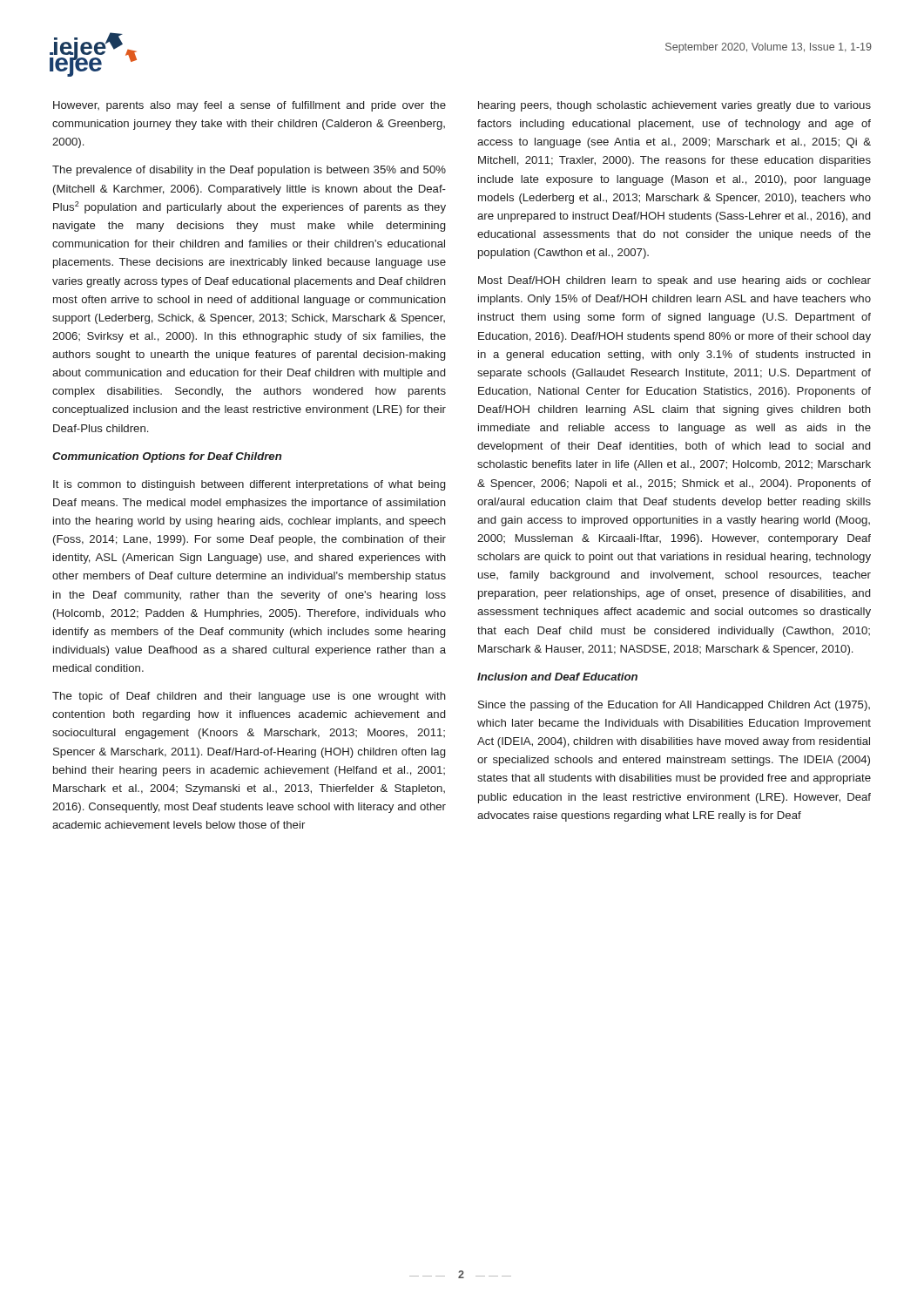Click on the passage starting "Communication Options for Deaf Children"
The image size is (924, 1307).
tap(249, 456)
